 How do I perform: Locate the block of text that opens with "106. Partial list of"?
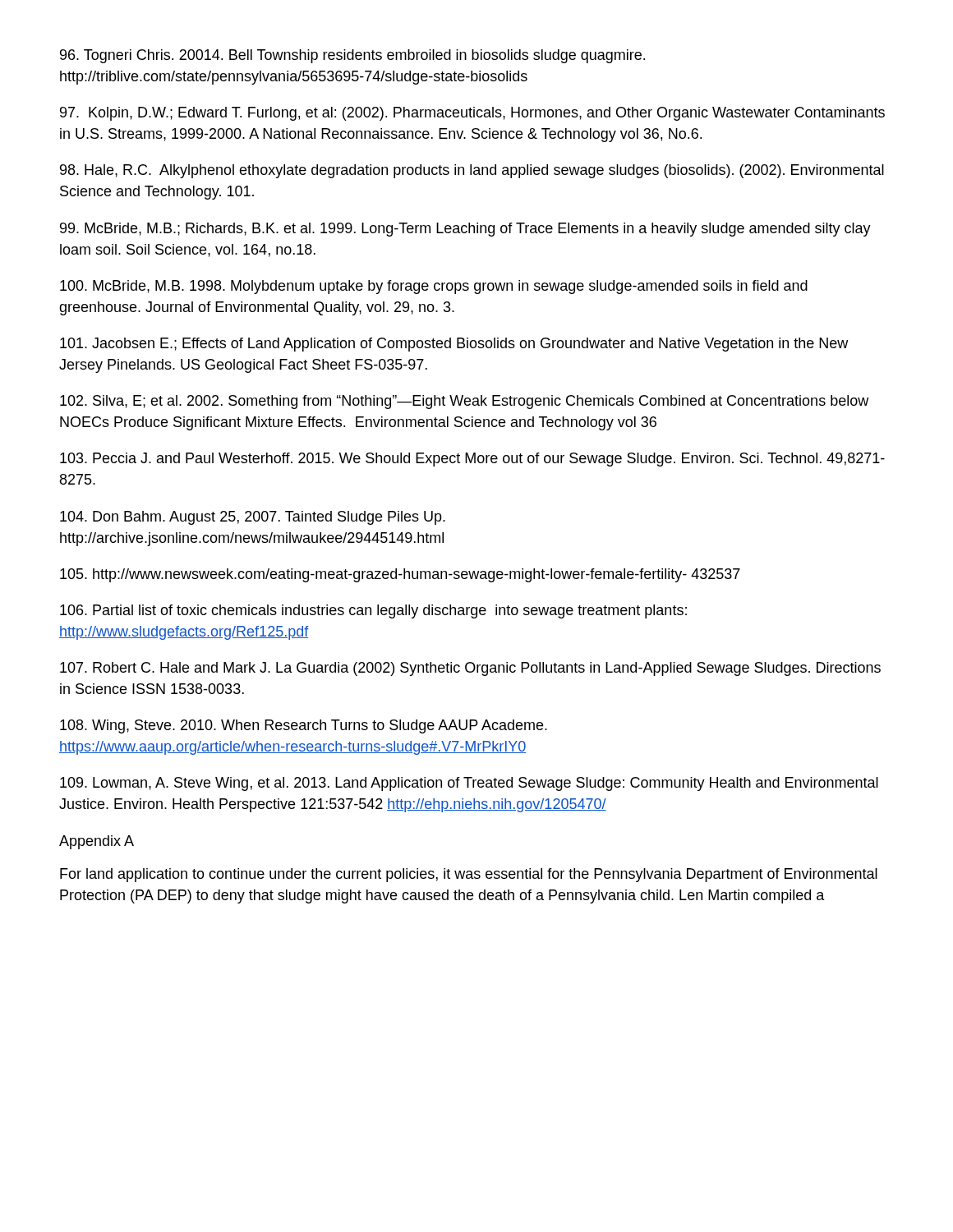(x=374, y=621)
